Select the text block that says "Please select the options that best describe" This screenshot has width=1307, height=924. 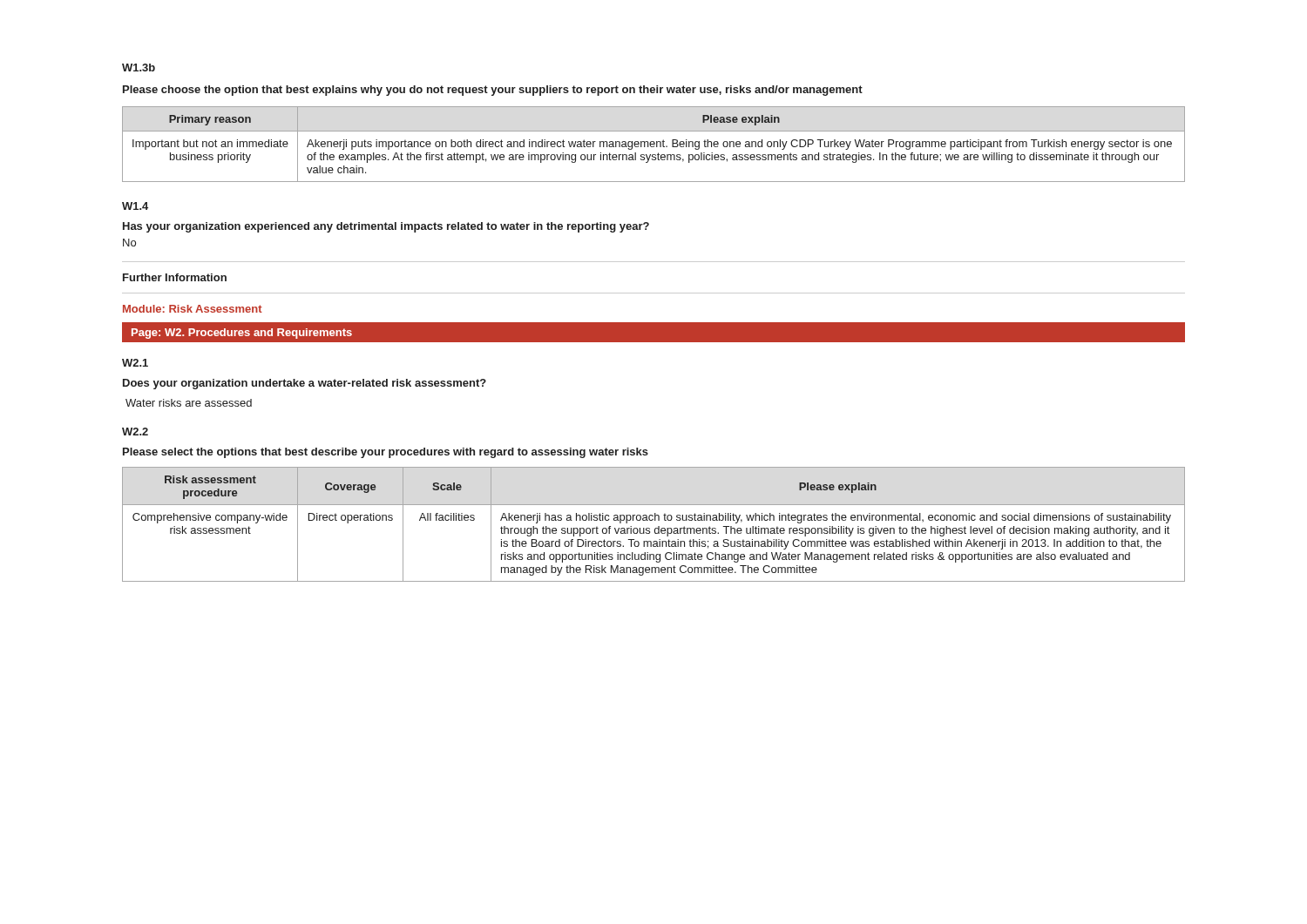click(385, 452)
